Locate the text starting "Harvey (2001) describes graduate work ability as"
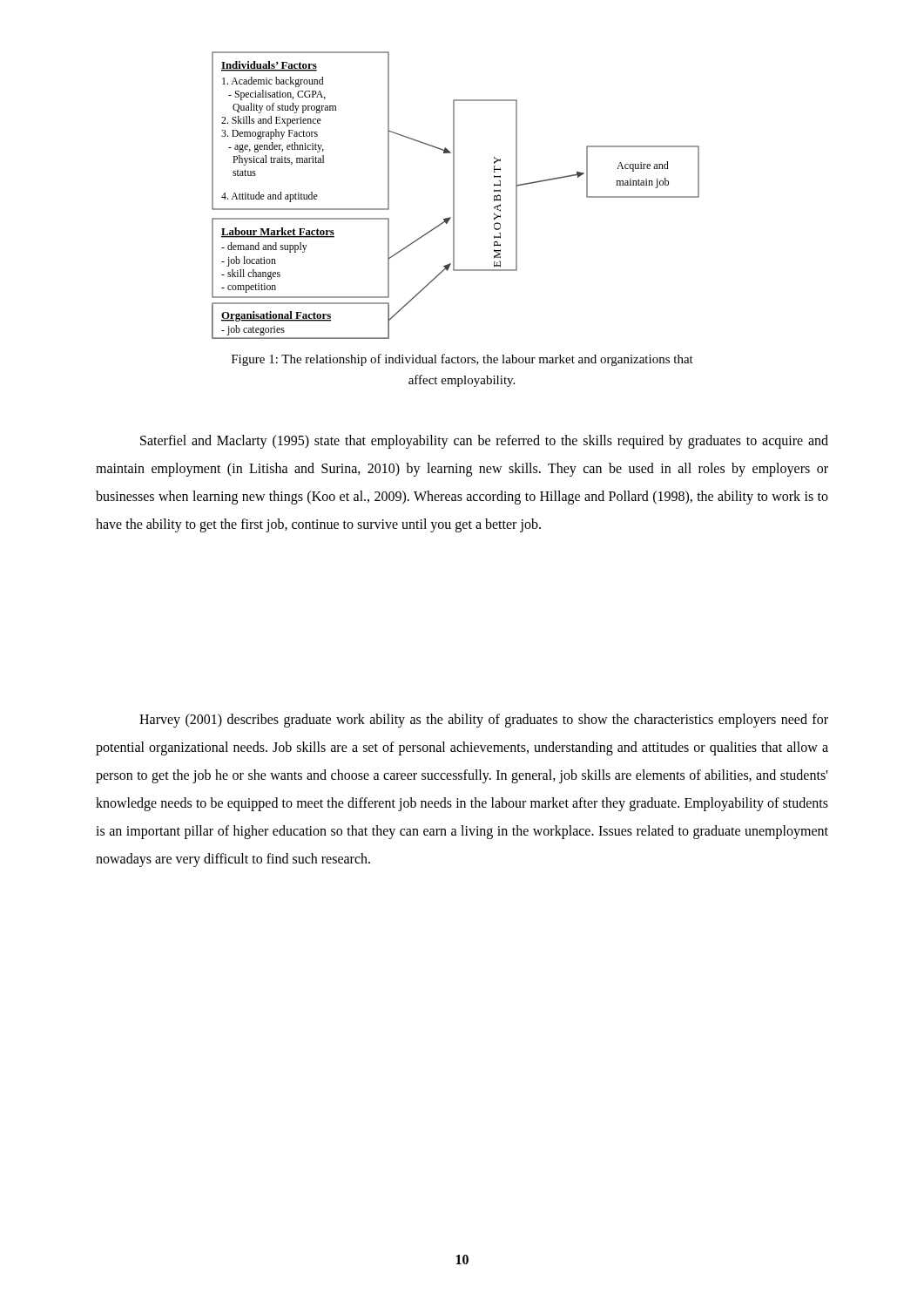 (x=462, y=789)
